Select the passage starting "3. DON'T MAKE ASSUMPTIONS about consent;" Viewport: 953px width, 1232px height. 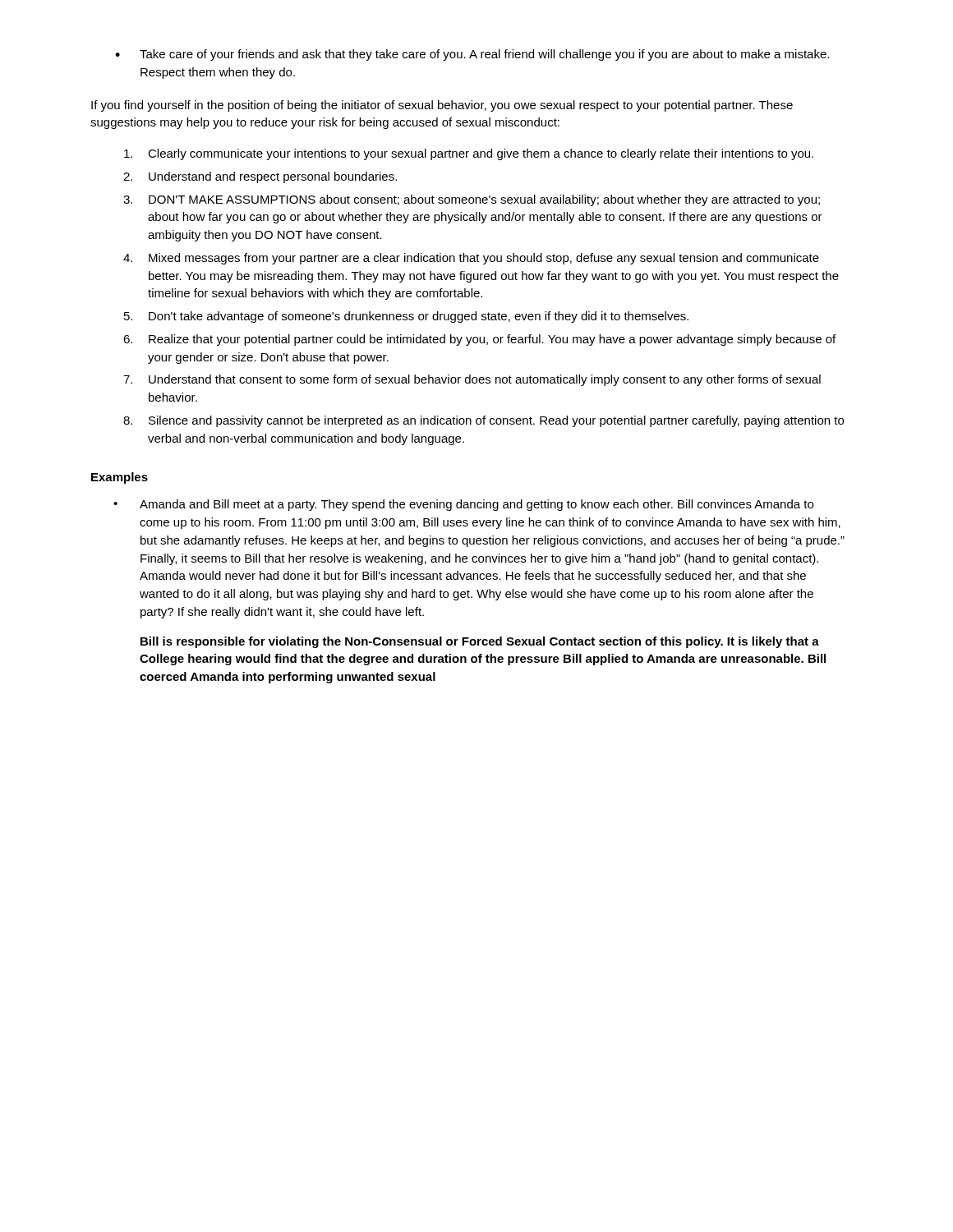[485, 217]
